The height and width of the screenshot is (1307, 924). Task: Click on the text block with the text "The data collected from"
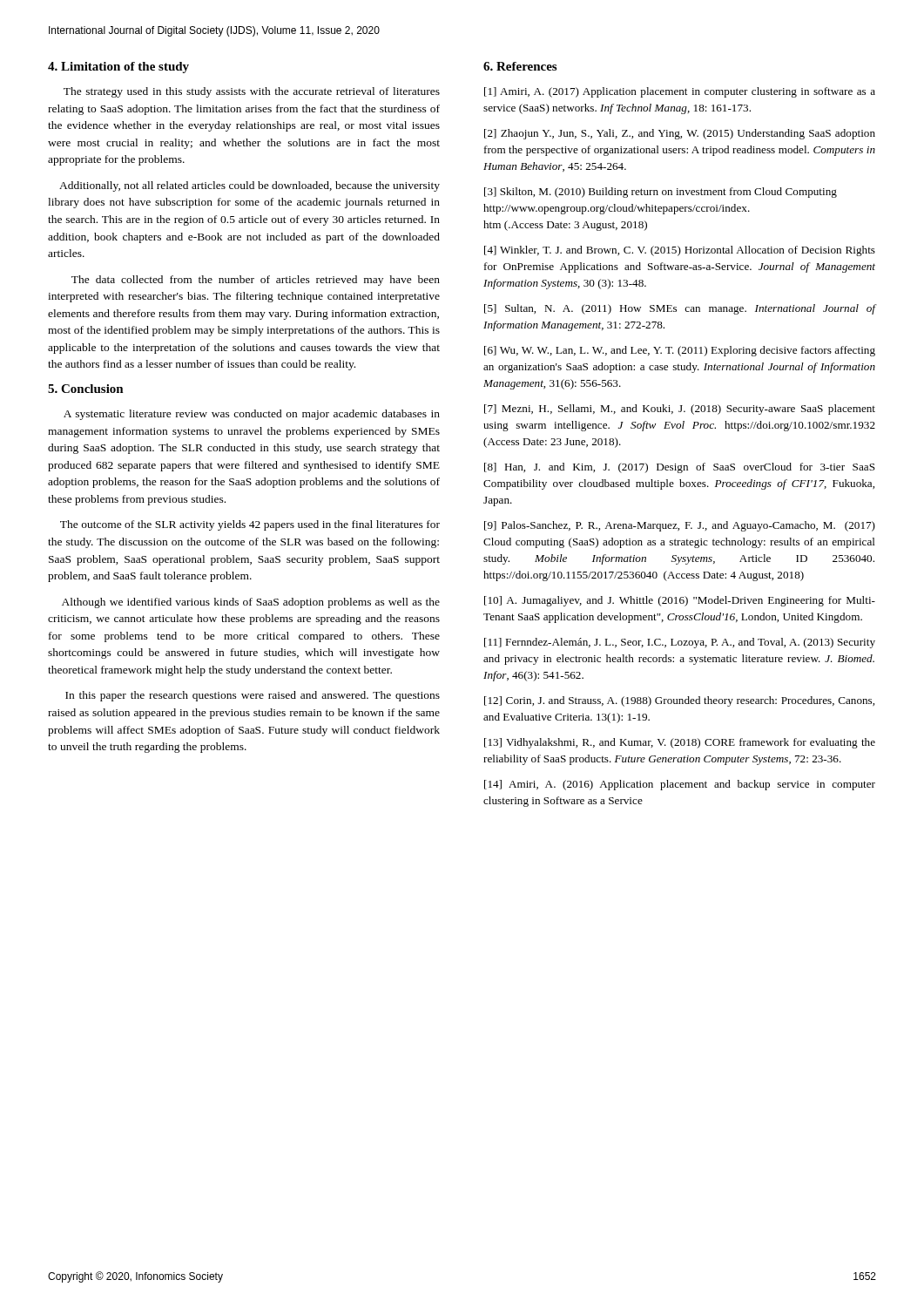coord(244,322)
